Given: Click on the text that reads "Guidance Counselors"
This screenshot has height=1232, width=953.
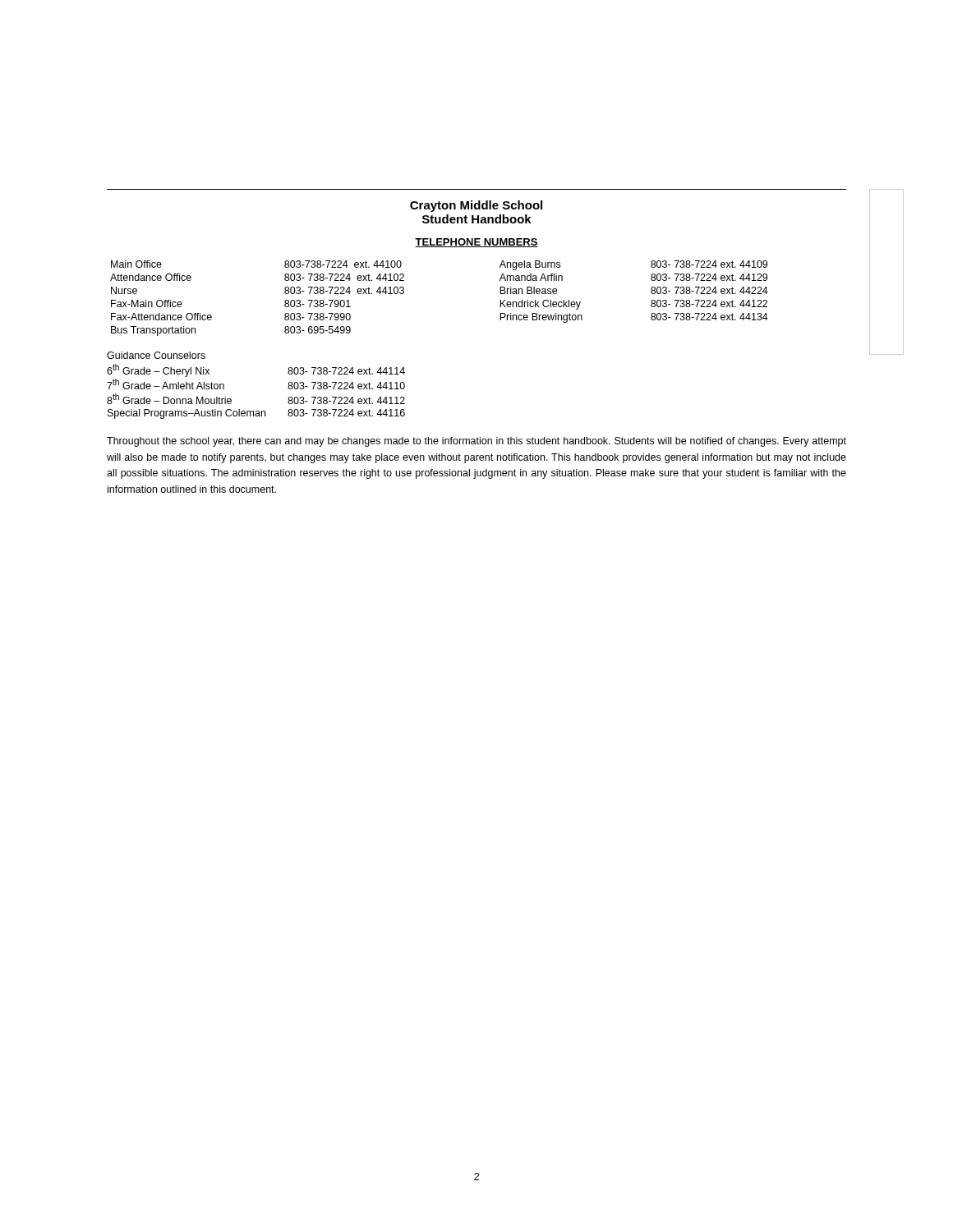Looking at the screenshot, I should (156, 355).
